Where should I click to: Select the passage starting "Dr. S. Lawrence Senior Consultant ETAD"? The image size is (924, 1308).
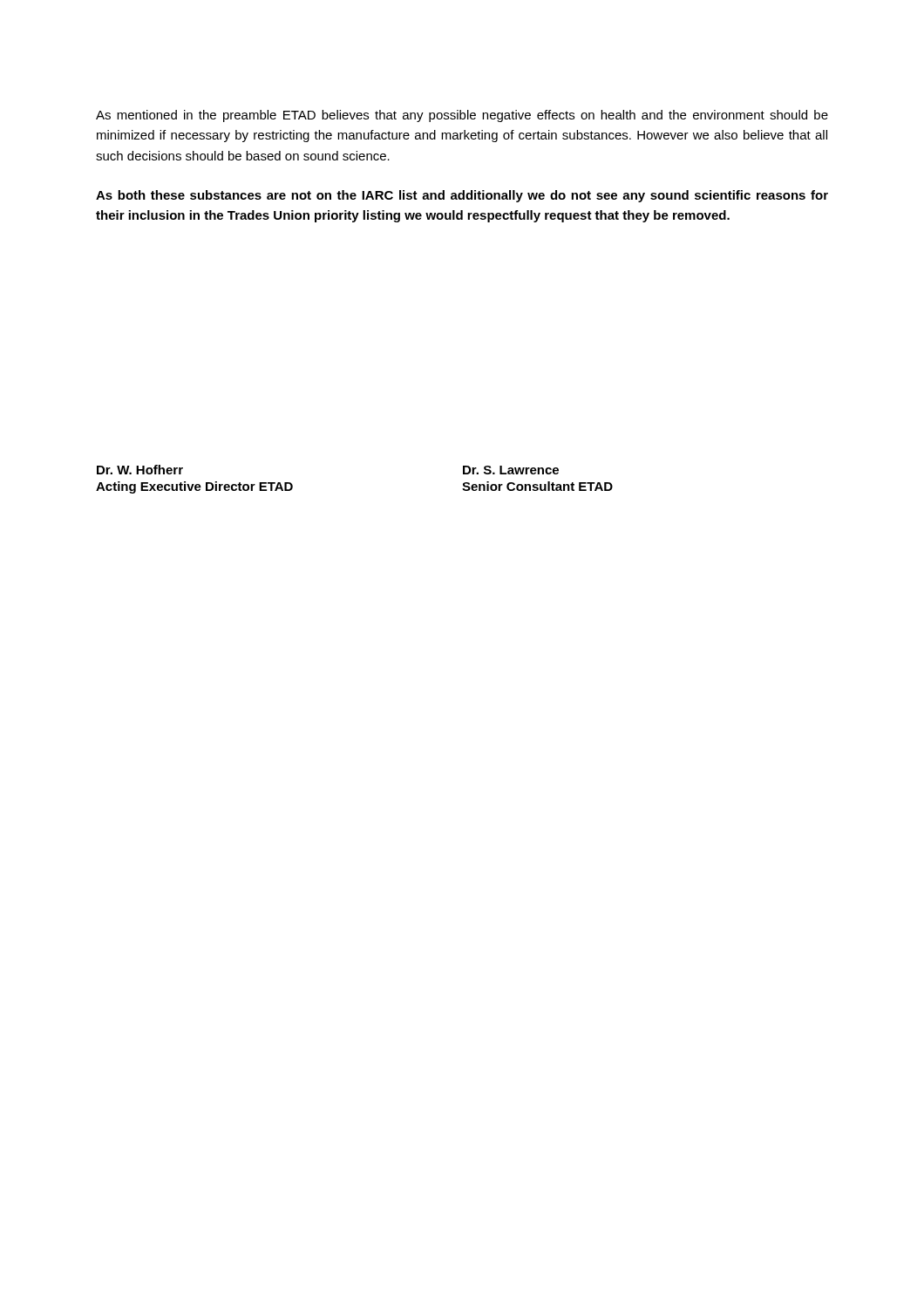click(x=511, y=470)
